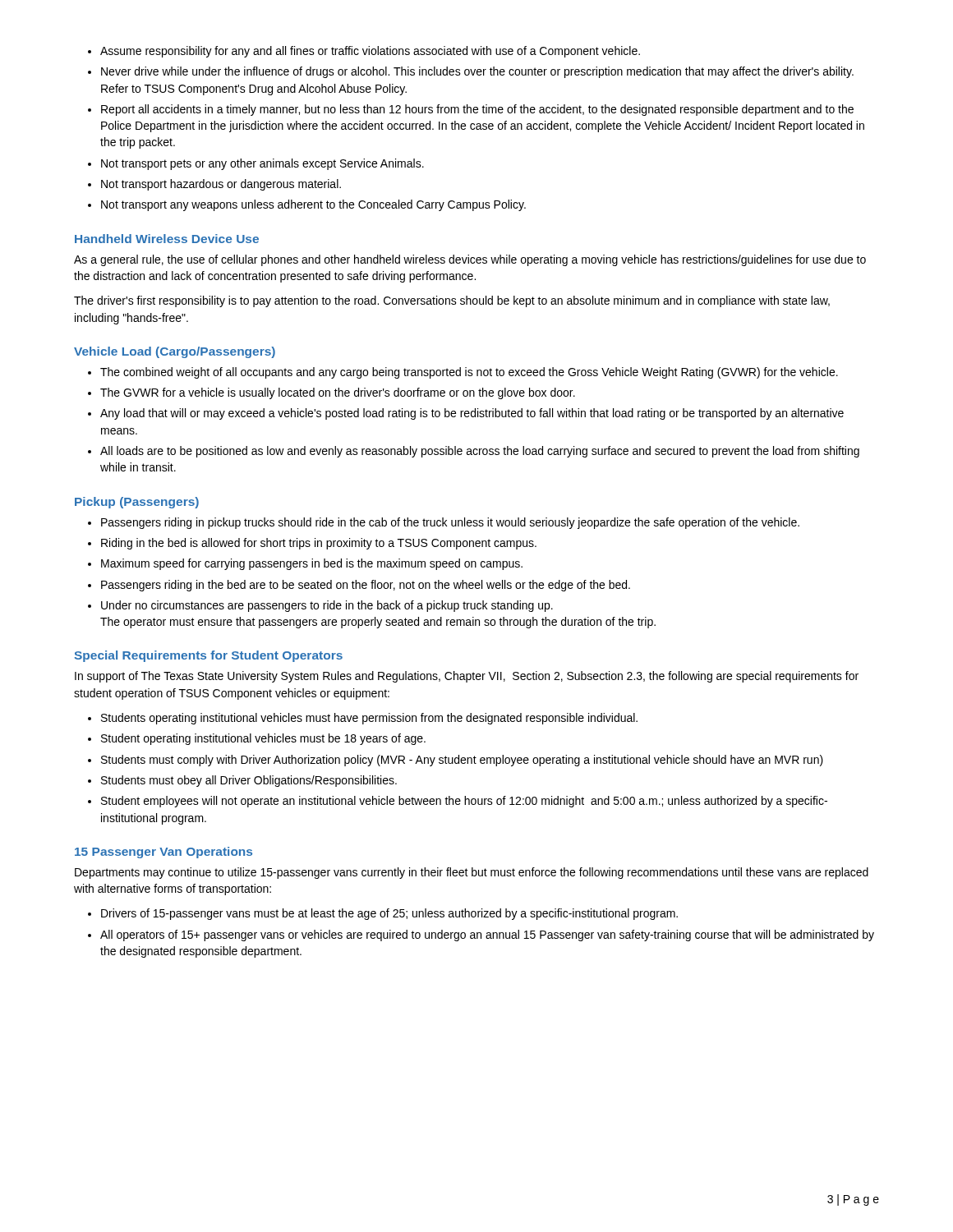
Task: Click the passage that begins "Under no circumstances are passengers to ride in"
Action: [490, 614]
